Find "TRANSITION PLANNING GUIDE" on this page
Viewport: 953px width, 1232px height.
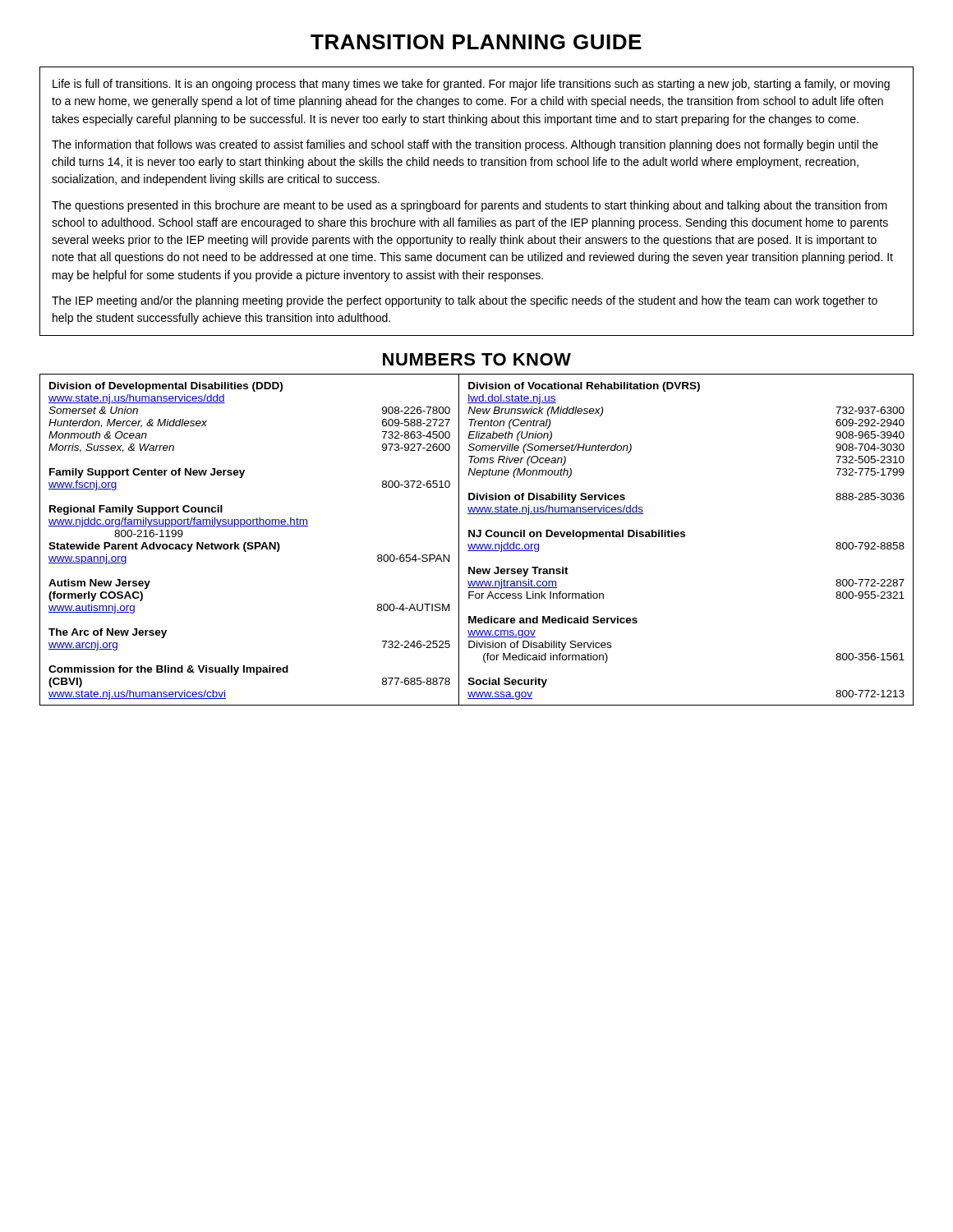(x=476, y=42)
